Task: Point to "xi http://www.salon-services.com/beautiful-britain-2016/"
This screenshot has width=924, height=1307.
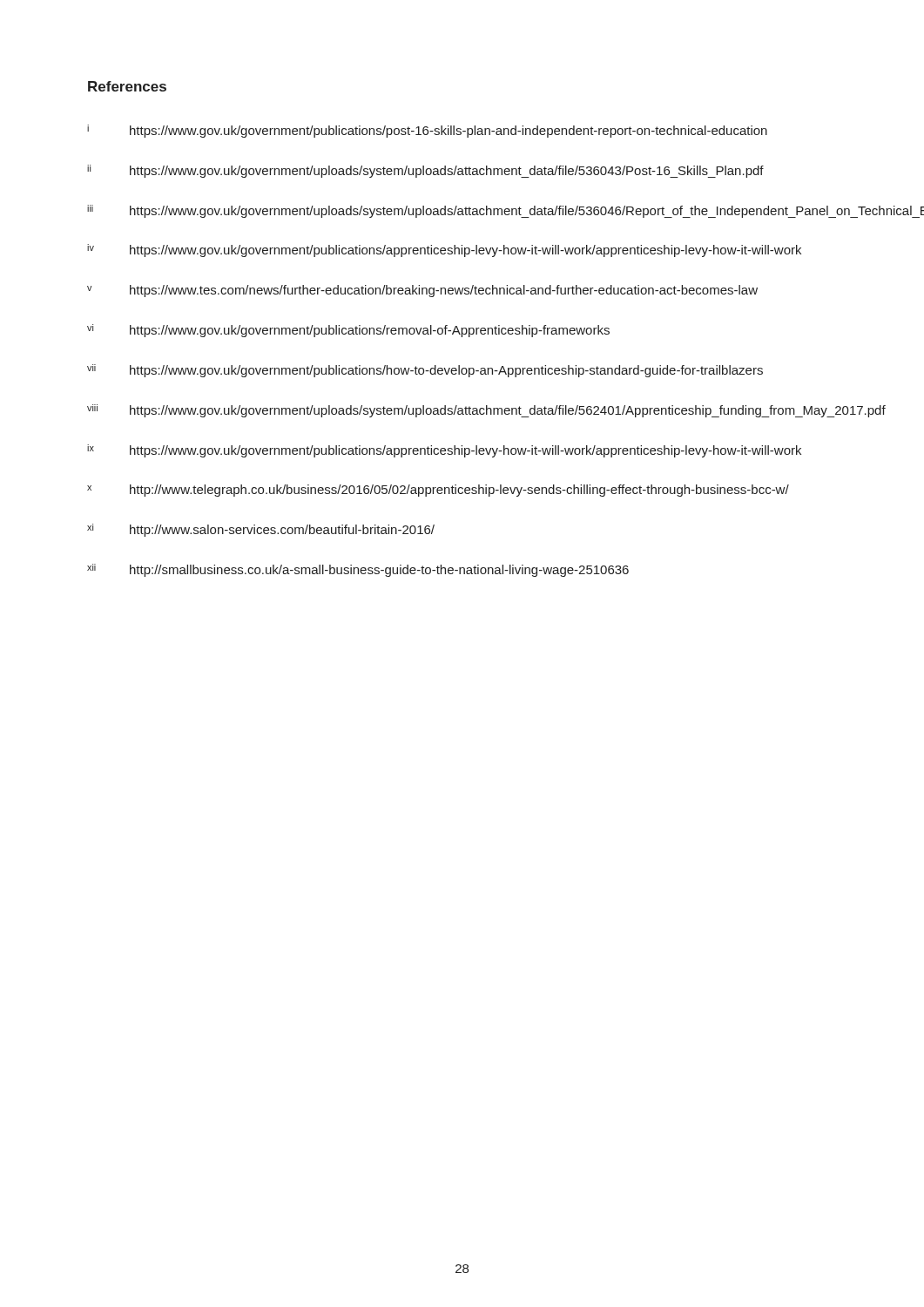Action: pos(261,530)
